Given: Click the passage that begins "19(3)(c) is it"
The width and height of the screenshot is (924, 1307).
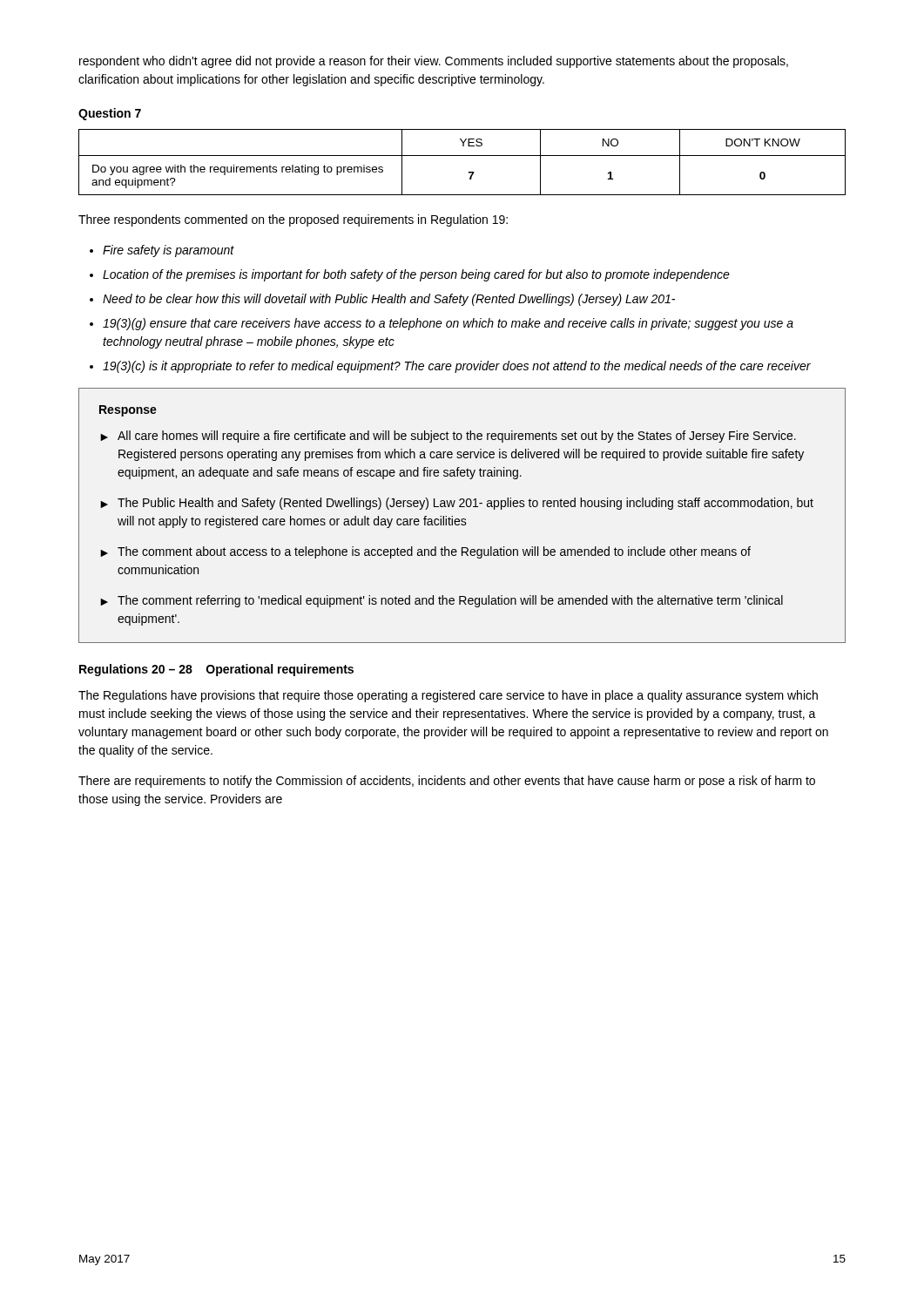Looking at the screenshot, I should (457, 366).
